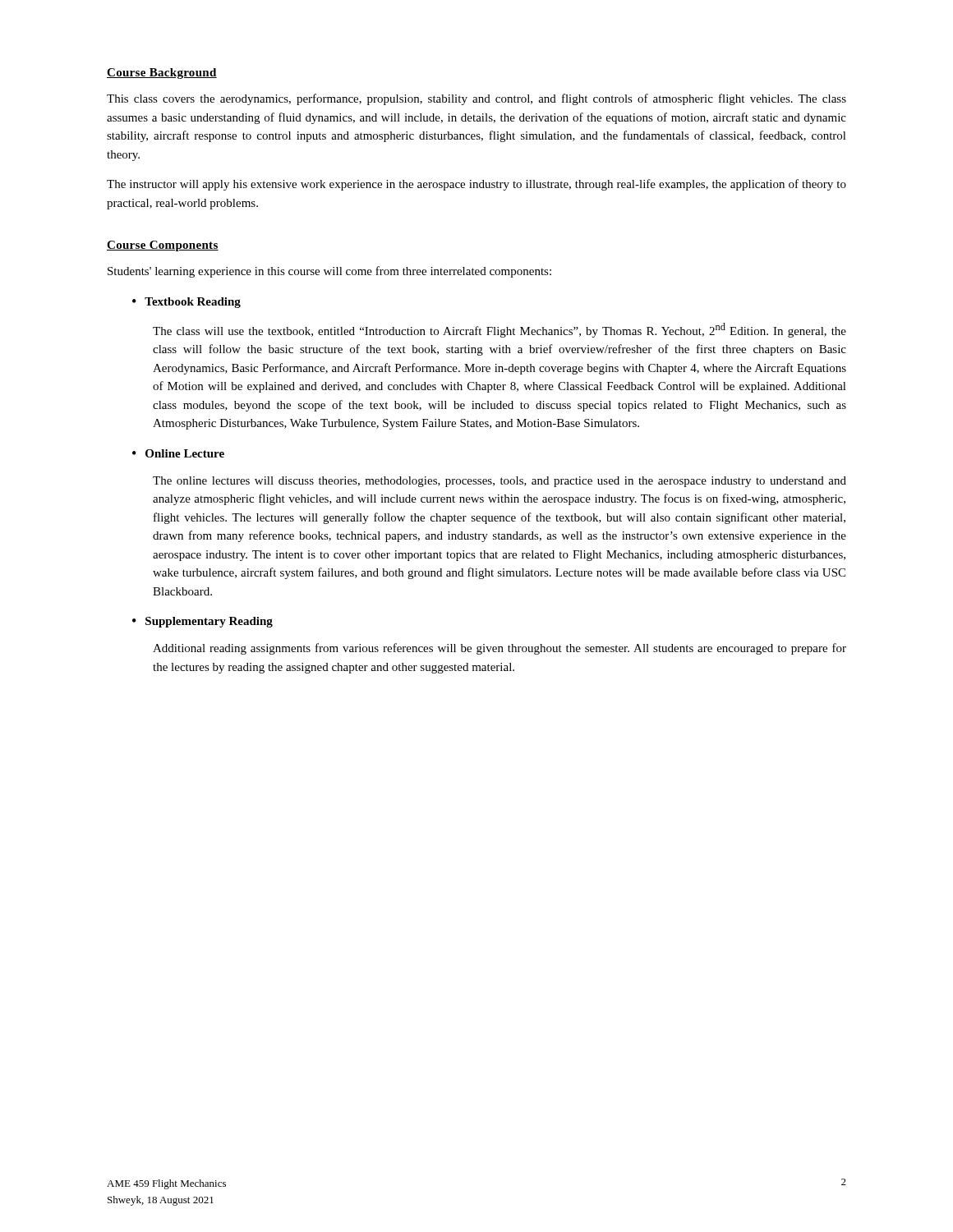Click the passage that begins "Additional reading assignments from various references"
The height and width of the screenshot is (1232, 953).
[x=499, y=657]
